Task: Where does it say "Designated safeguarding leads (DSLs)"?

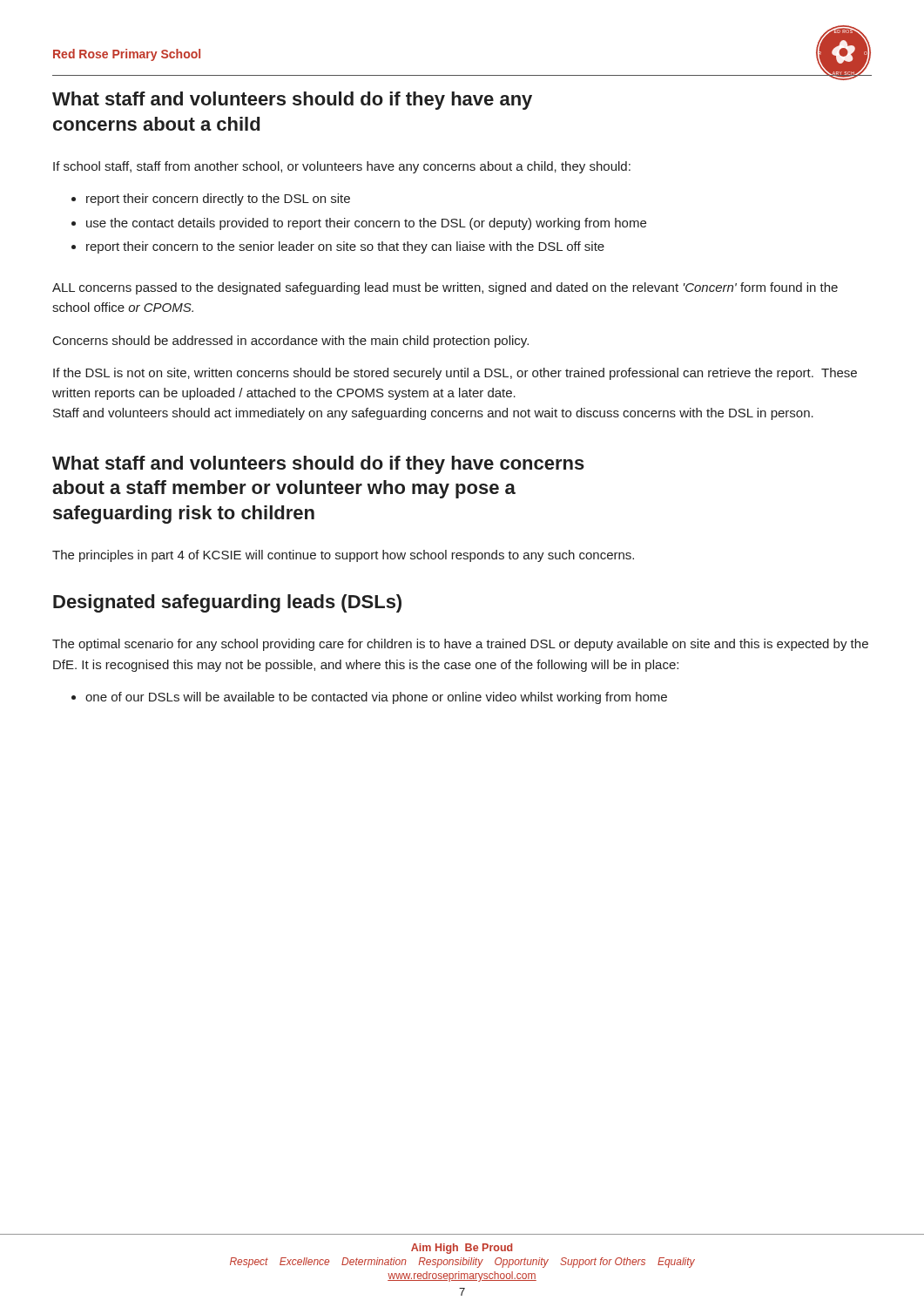Action: click(227, 603)
